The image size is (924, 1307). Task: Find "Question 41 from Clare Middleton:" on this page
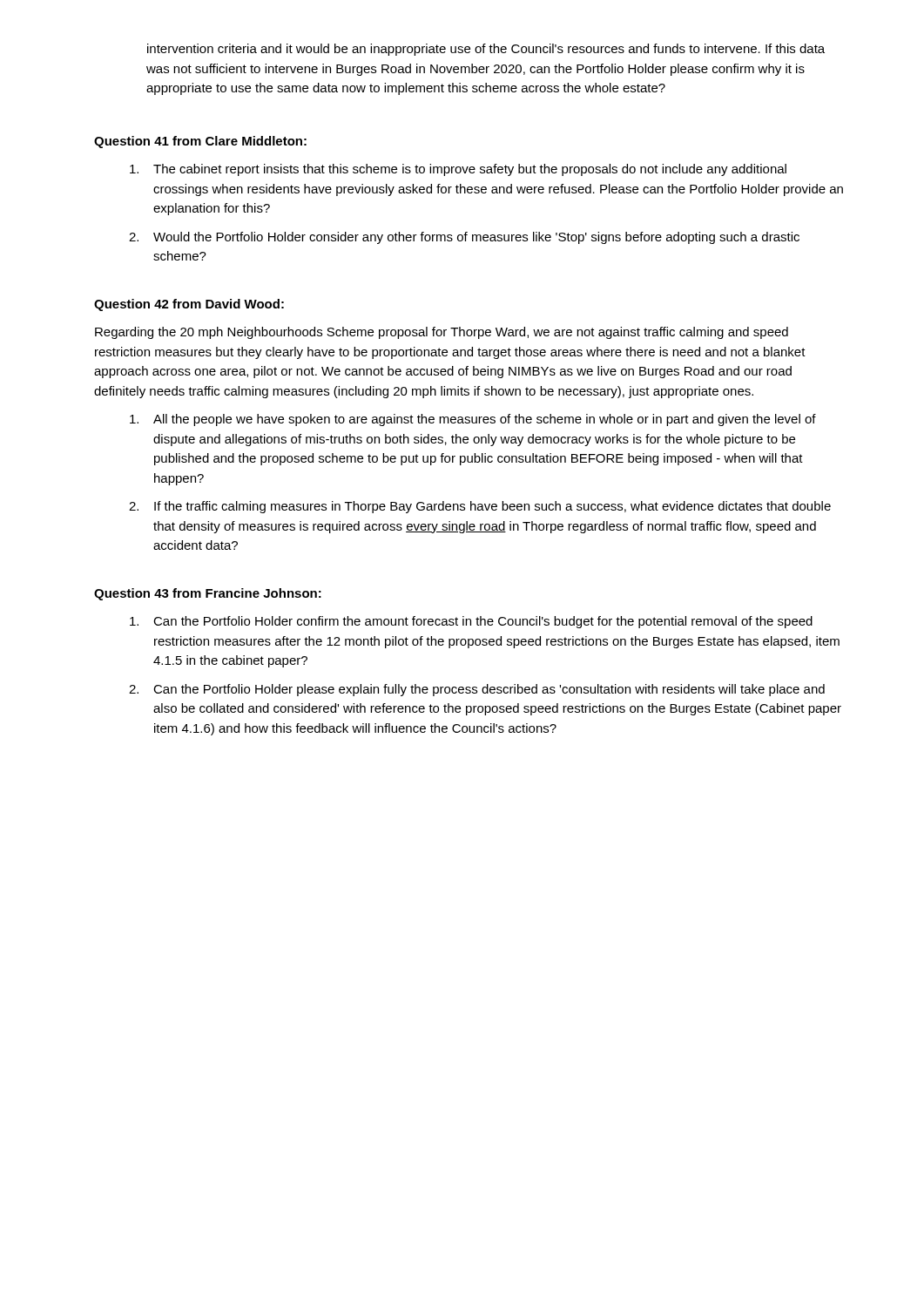click(201, 140)
